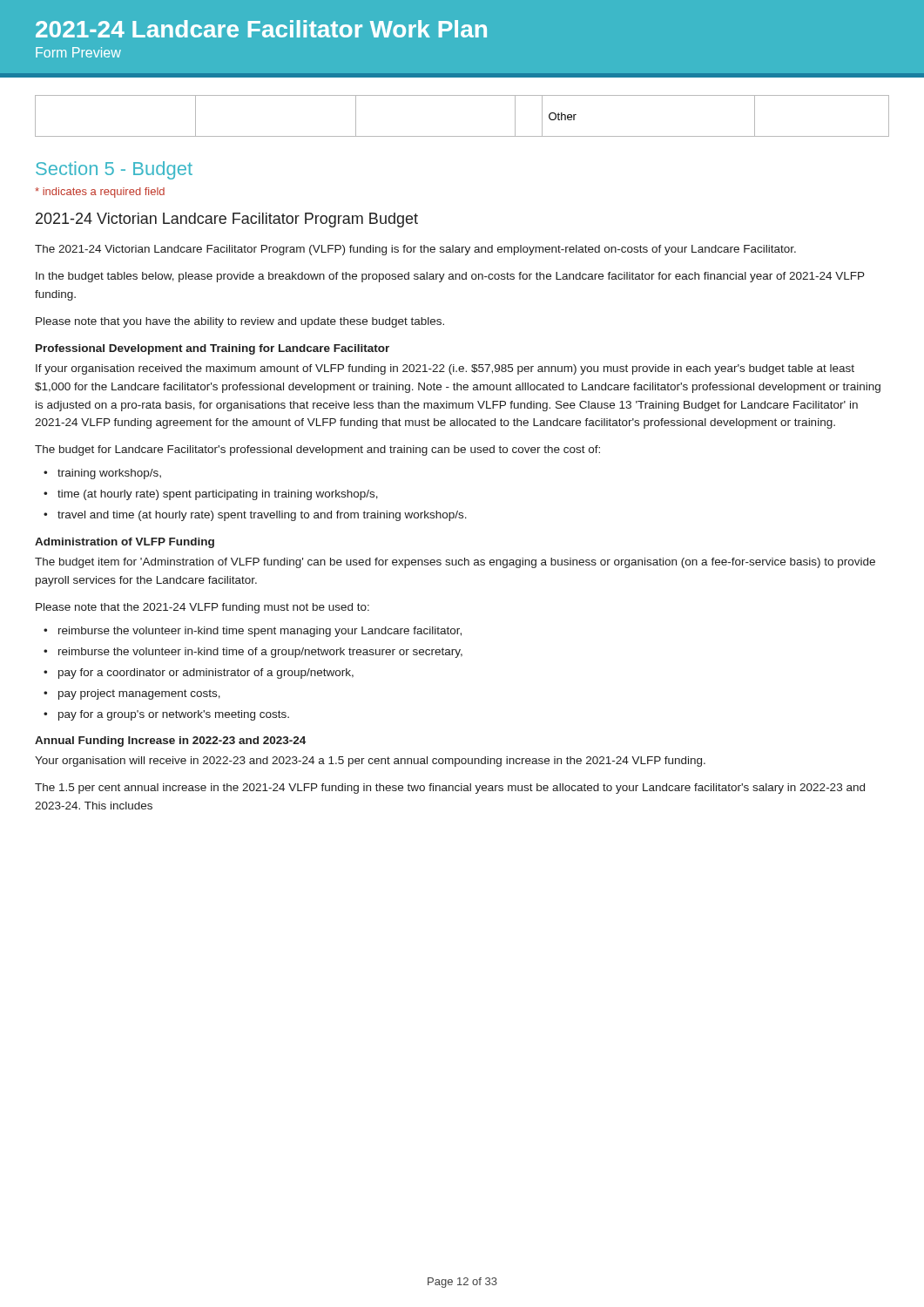Locate the text block that reads "The 2021-24 Victorian"
This screenshot has width=924, height=1307.
[416, 249]
